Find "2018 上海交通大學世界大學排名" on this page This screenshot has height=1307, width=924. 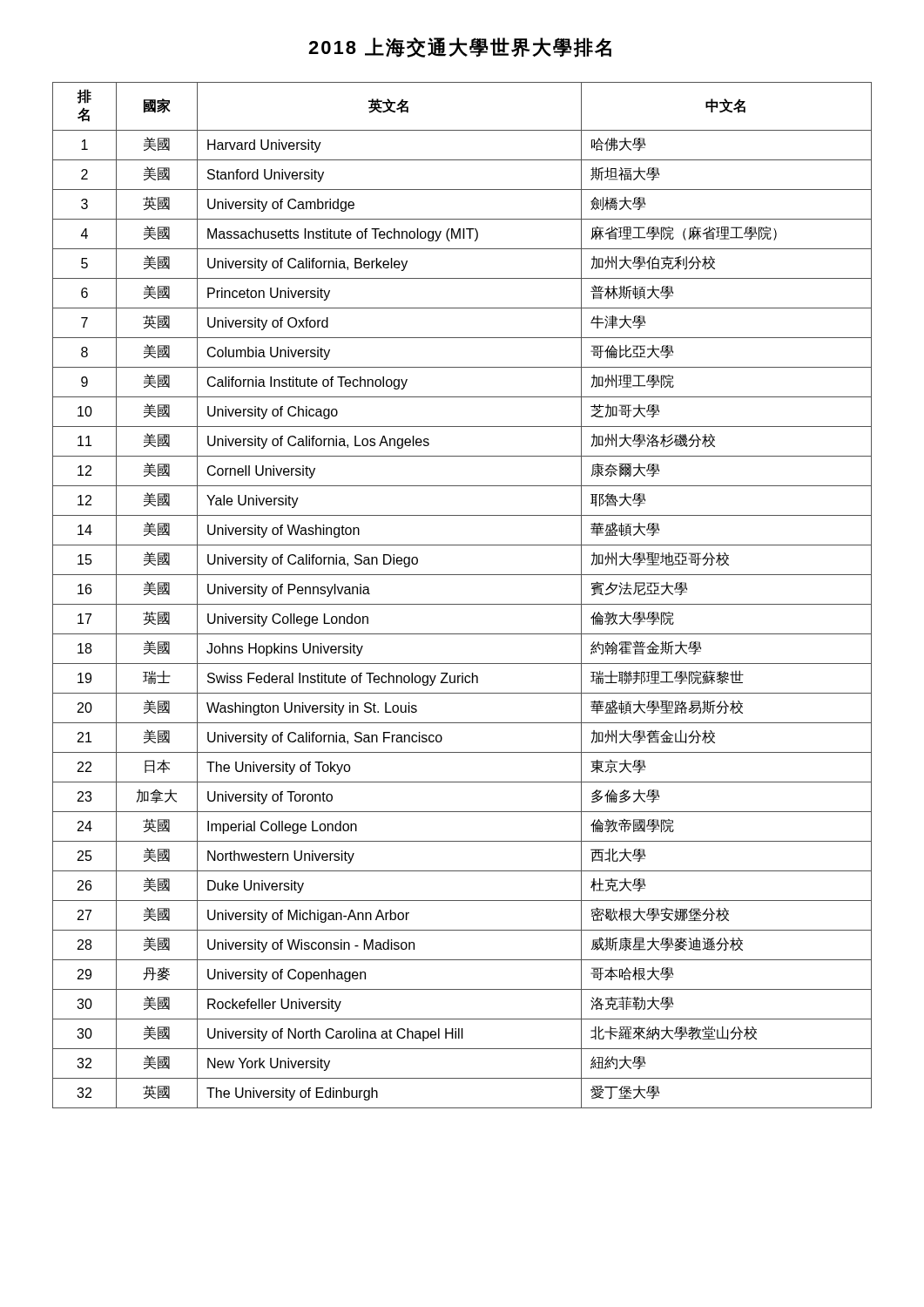pyautogui.click(x=462, y=48)
